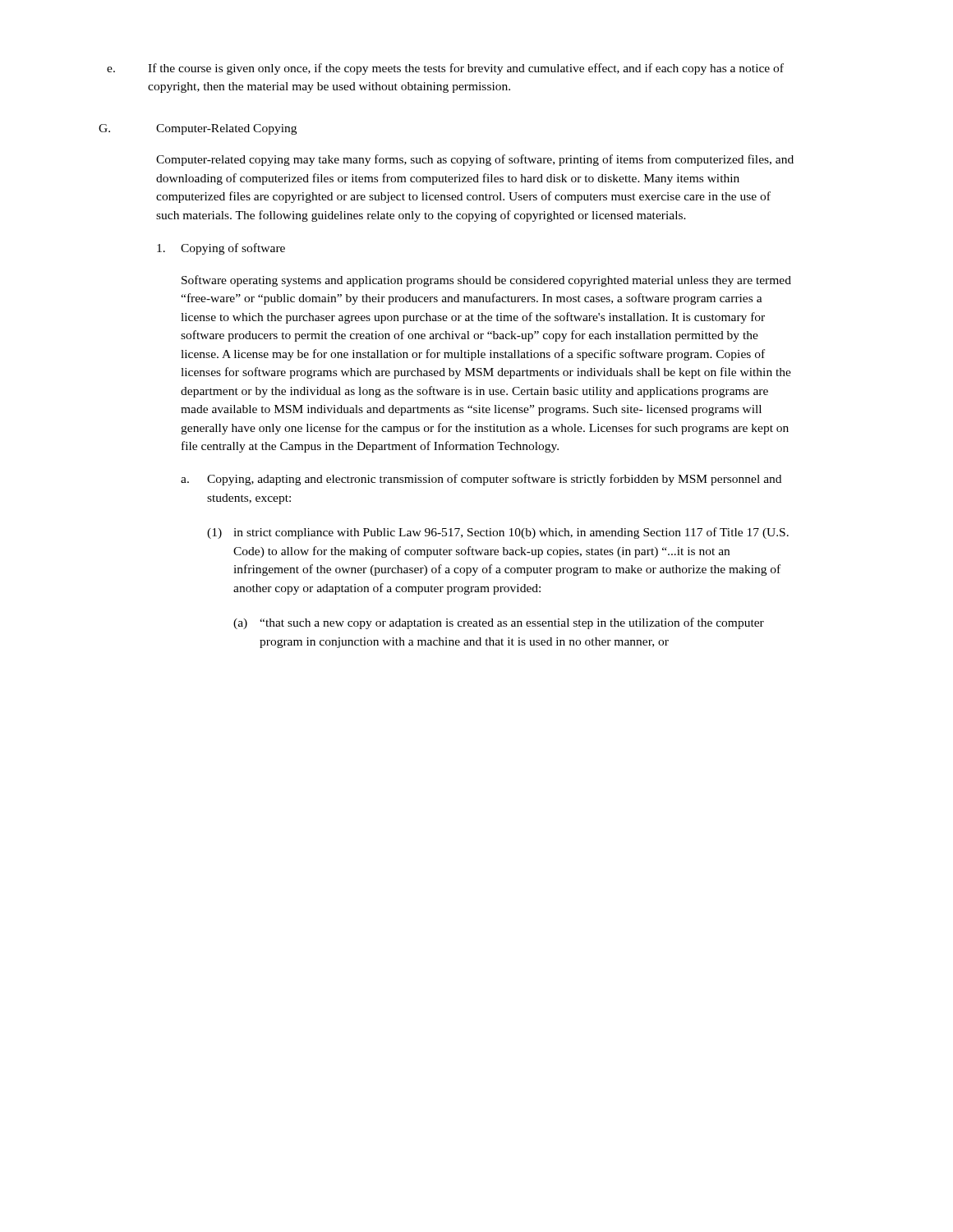
Task: Click on the block starting "G. Computer-Related Copying"
Action: coord(198,129)
